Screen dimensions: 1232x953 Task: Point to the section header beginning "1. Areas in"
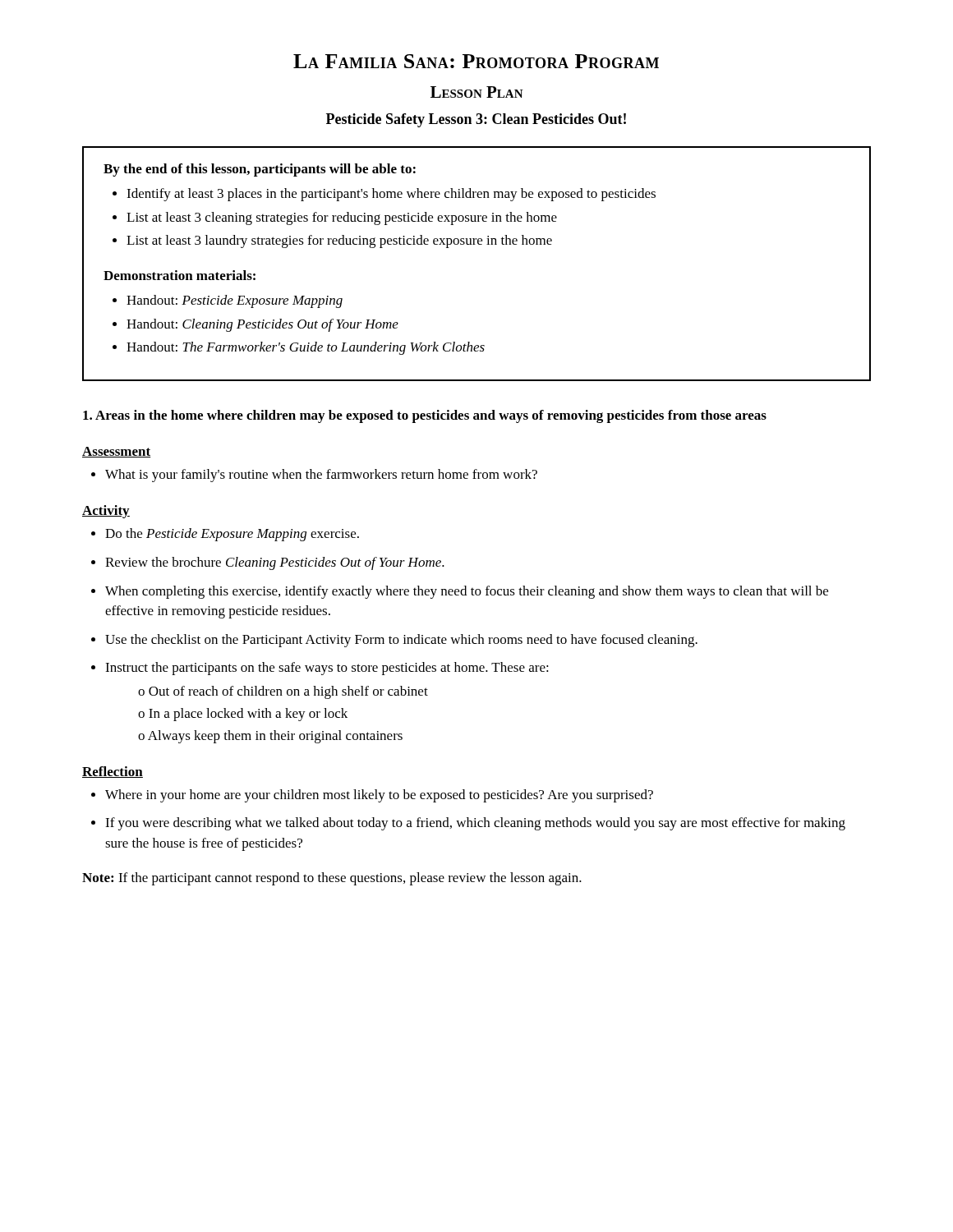tap(424, 415)
